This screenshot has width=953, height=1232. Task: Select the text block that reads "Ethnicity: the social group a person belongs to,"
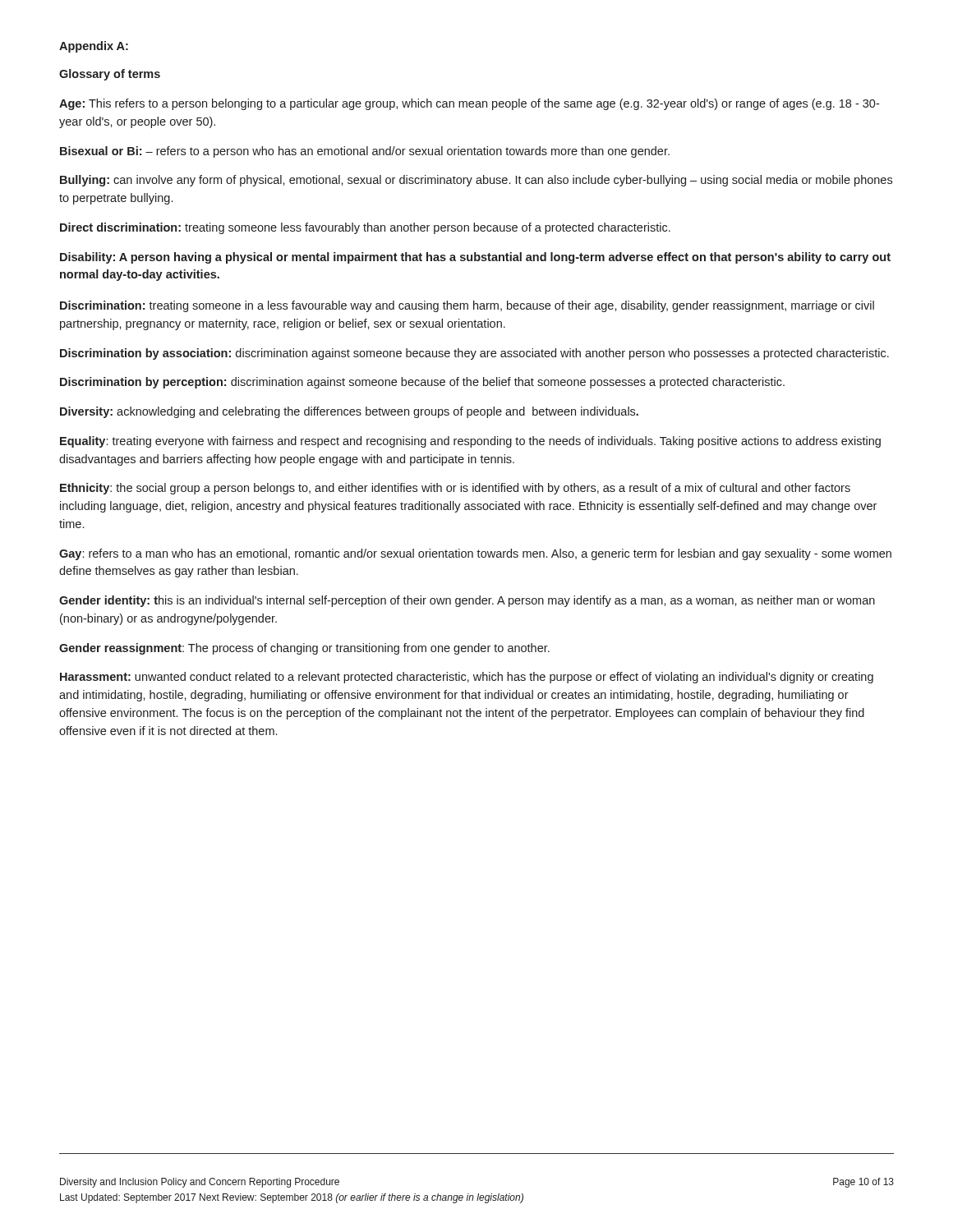click(x=468, y=506)
